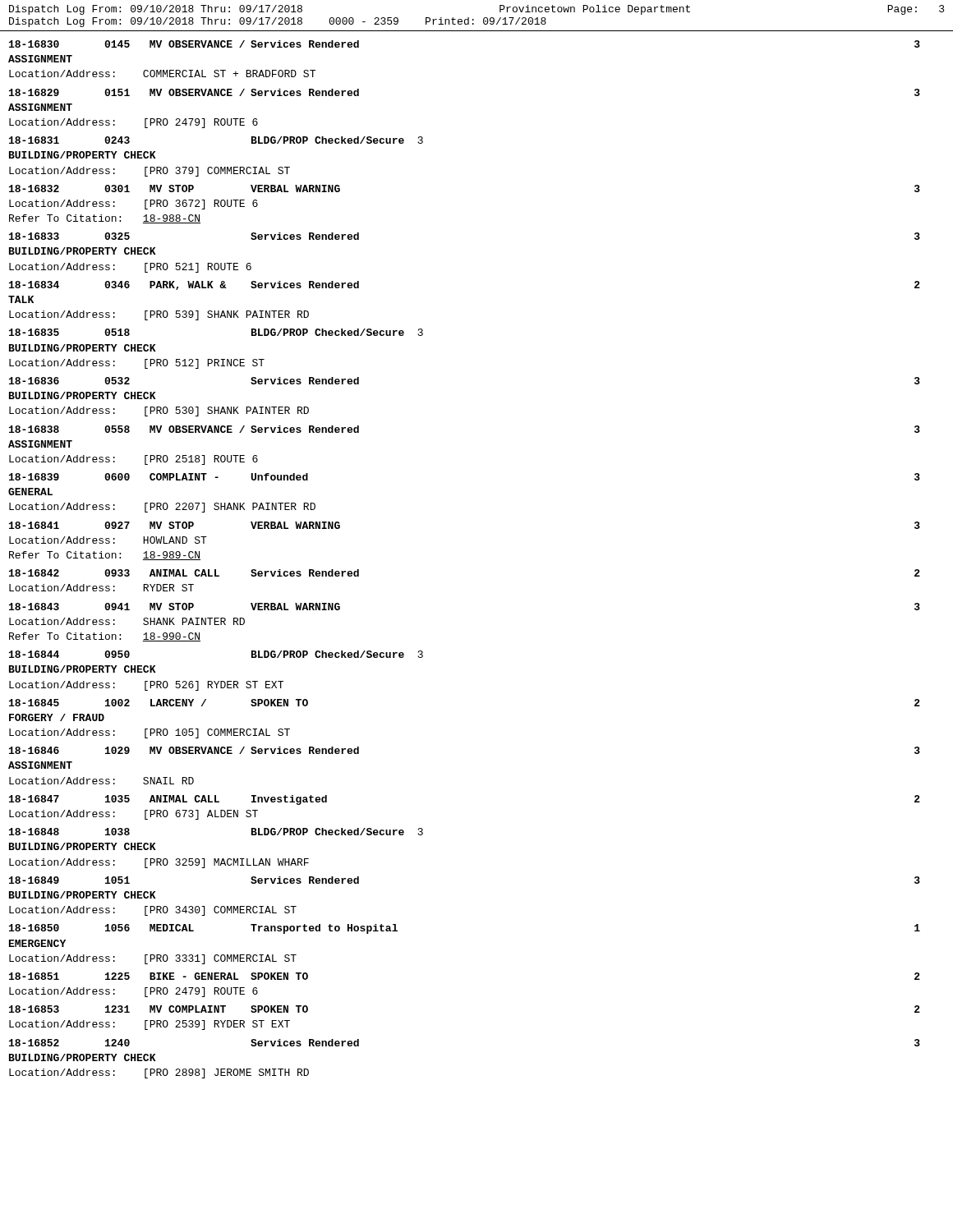This screenshot has width=953, height=1232.
Task: Select the region starting "18-16844 0950 BUILDING/PROPERTY"
Action: tap(31, 654)
